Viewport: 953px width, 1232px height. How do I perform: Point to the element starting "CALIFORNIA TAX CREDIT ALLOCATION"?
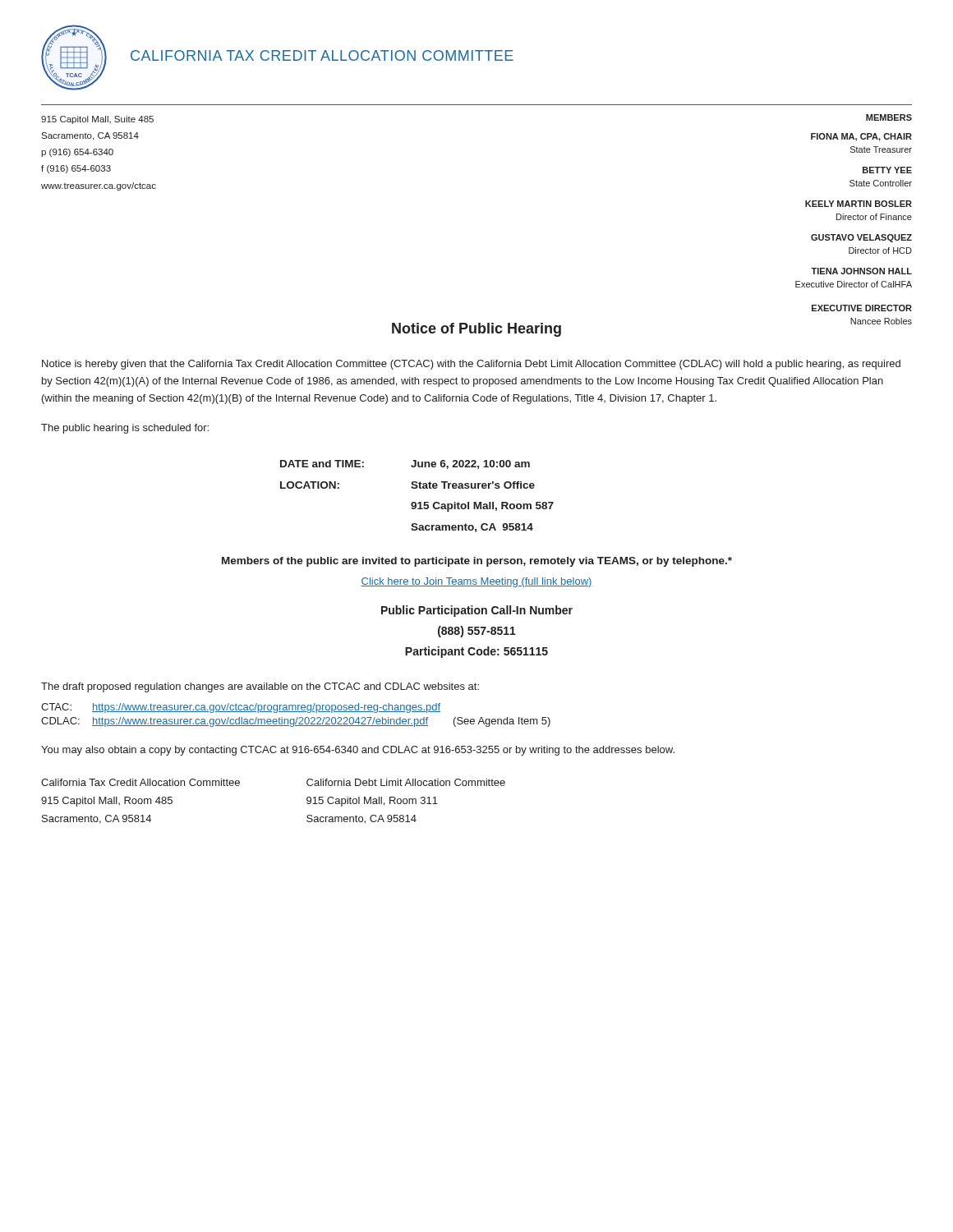click(322, 56)
